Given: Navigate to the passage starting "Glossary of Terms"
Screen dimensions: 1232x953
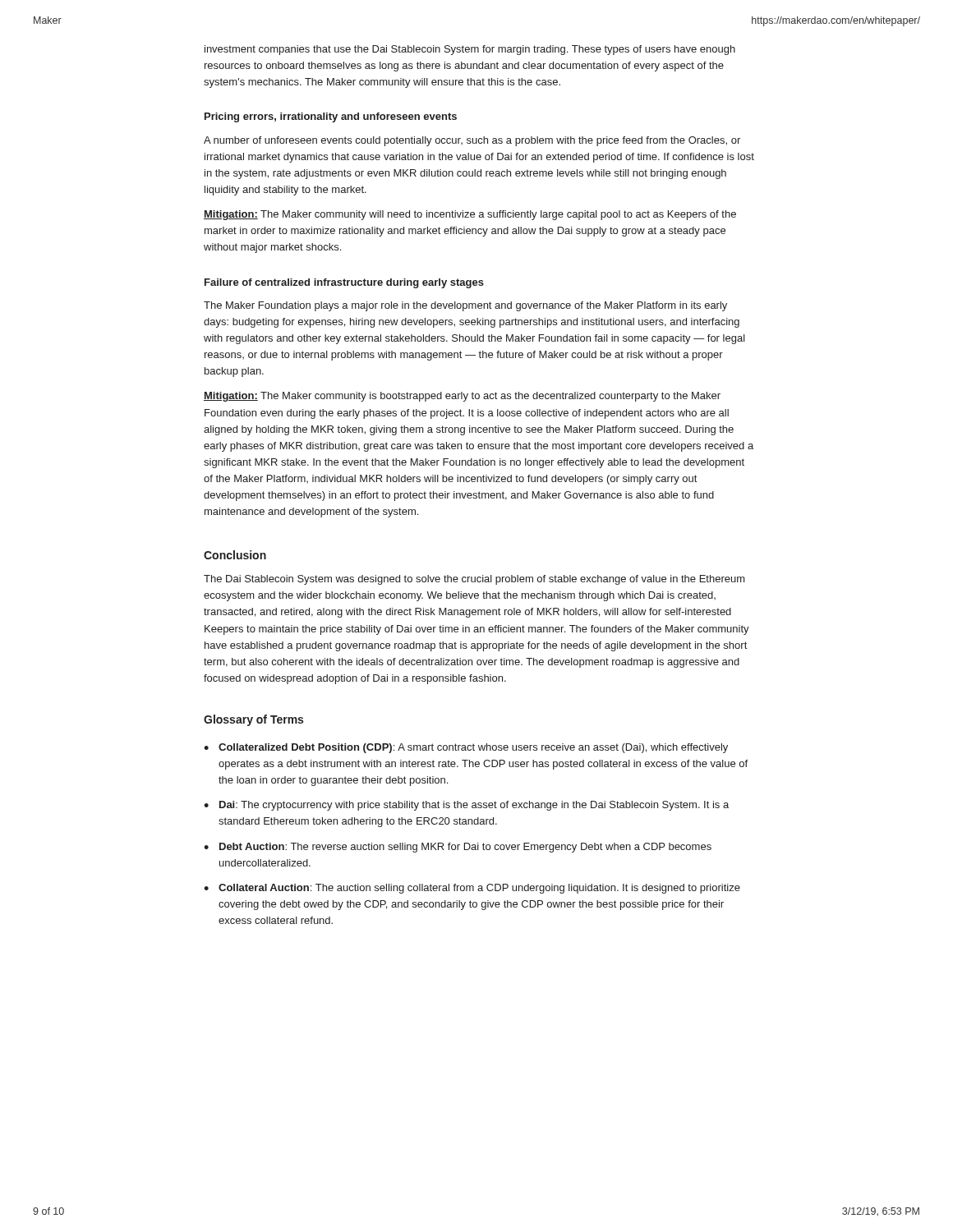Looking at the screenshot, I should [254, 720].
